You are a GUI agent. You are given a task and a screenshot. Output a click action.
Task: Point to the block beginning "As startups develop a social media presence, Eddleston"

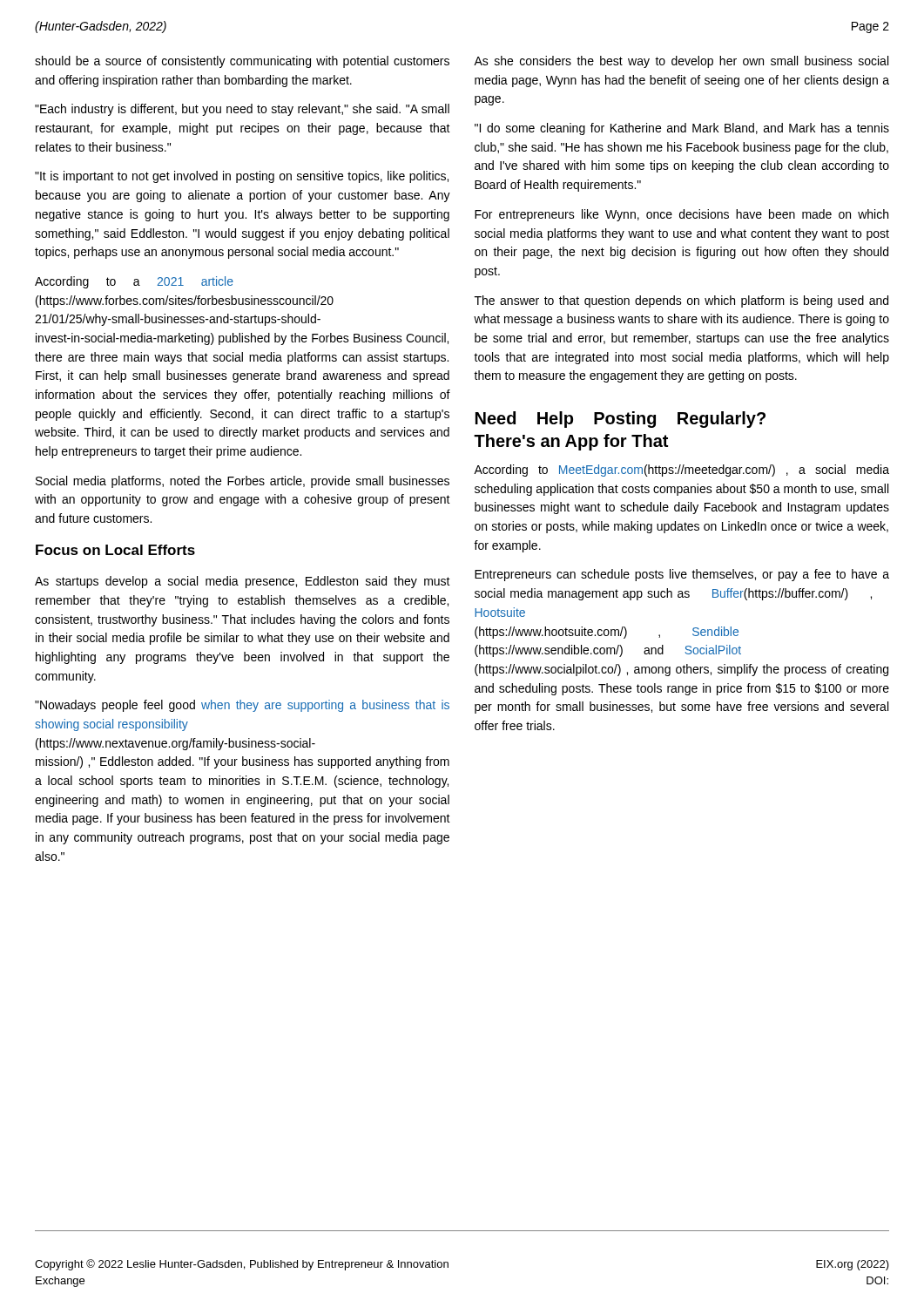(x=242, y=629)
